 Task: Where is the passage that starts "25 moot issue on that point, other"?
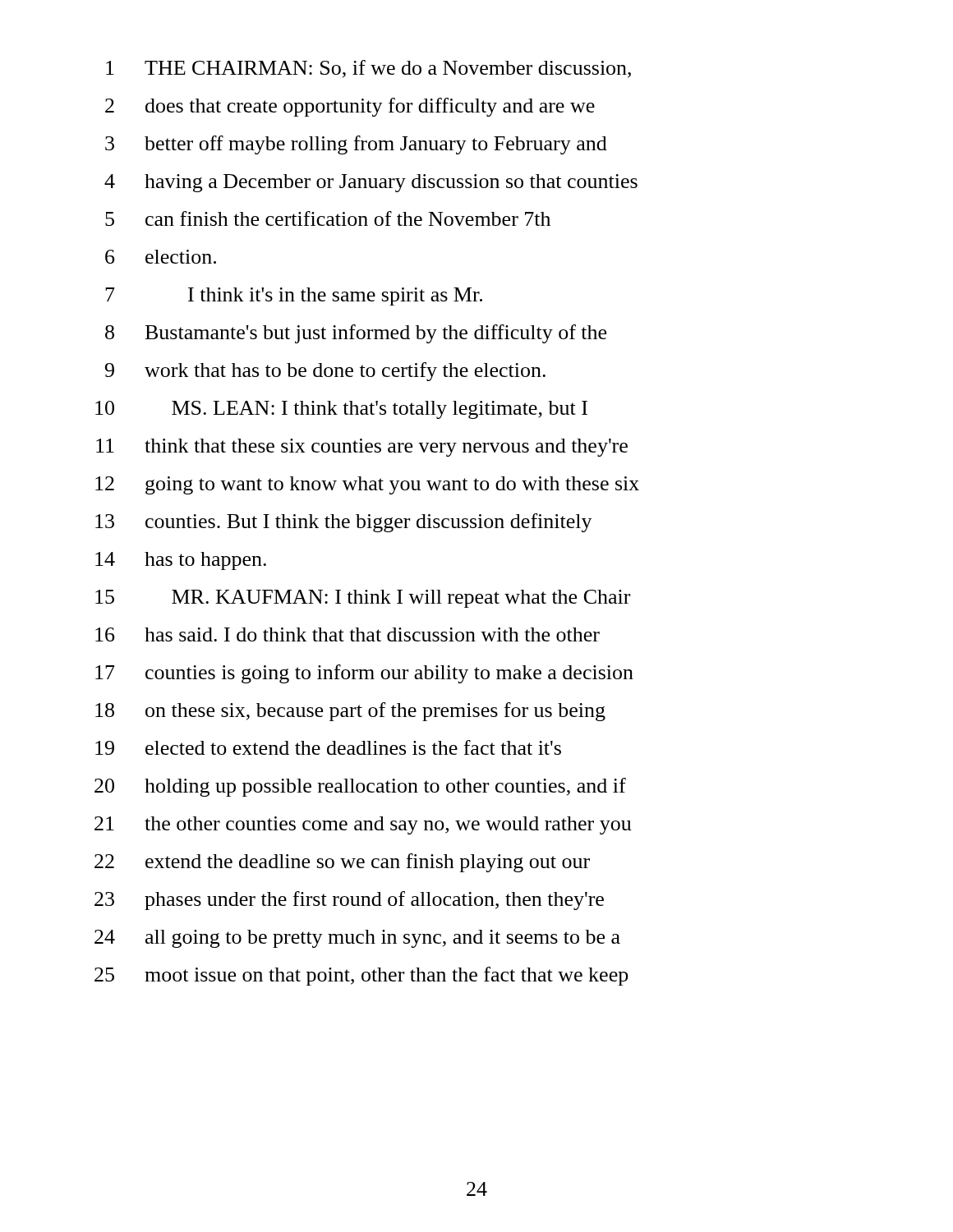pos(476,975)
